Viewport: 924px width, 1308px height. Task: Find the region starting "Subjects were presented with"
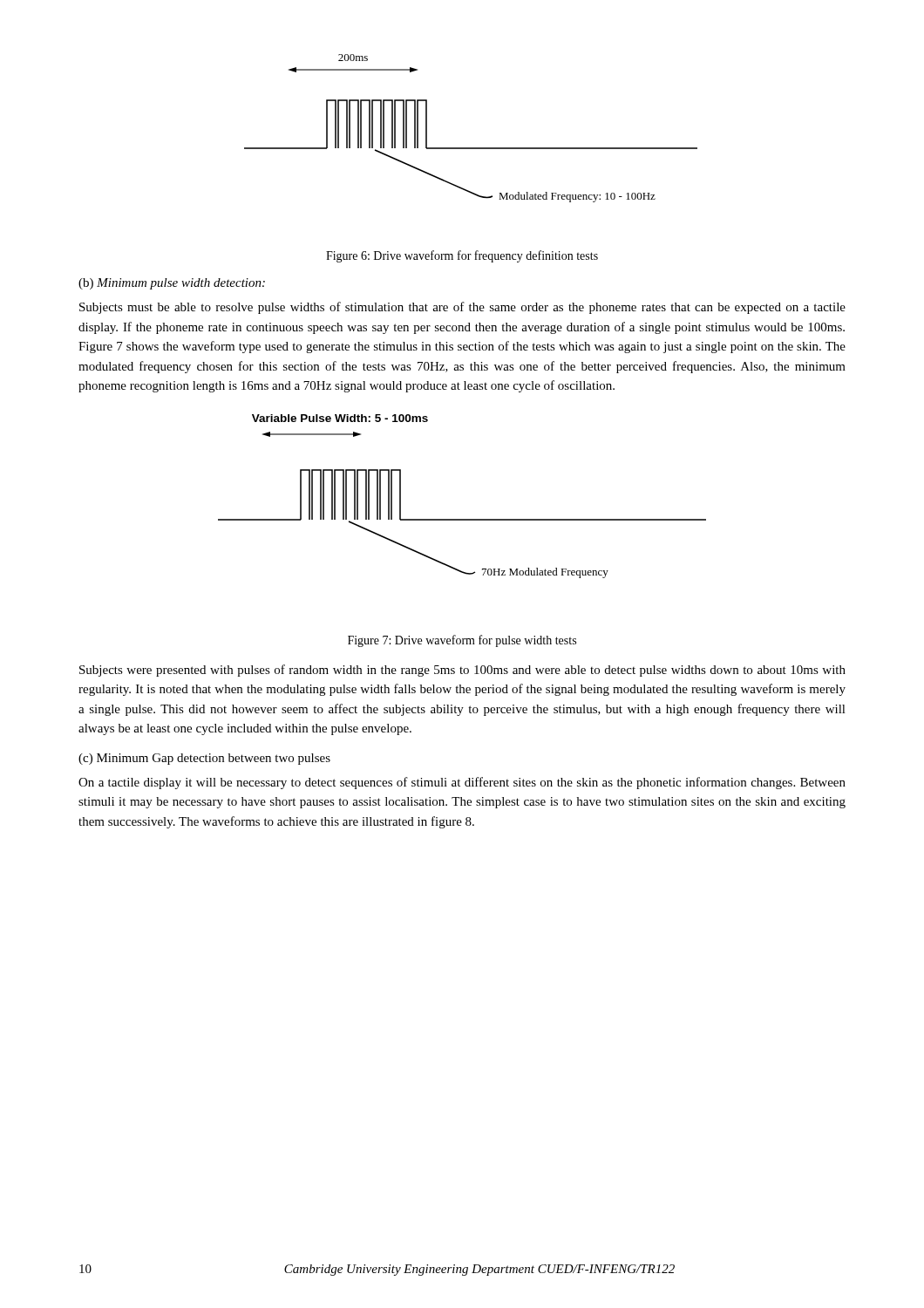[462, 699]
